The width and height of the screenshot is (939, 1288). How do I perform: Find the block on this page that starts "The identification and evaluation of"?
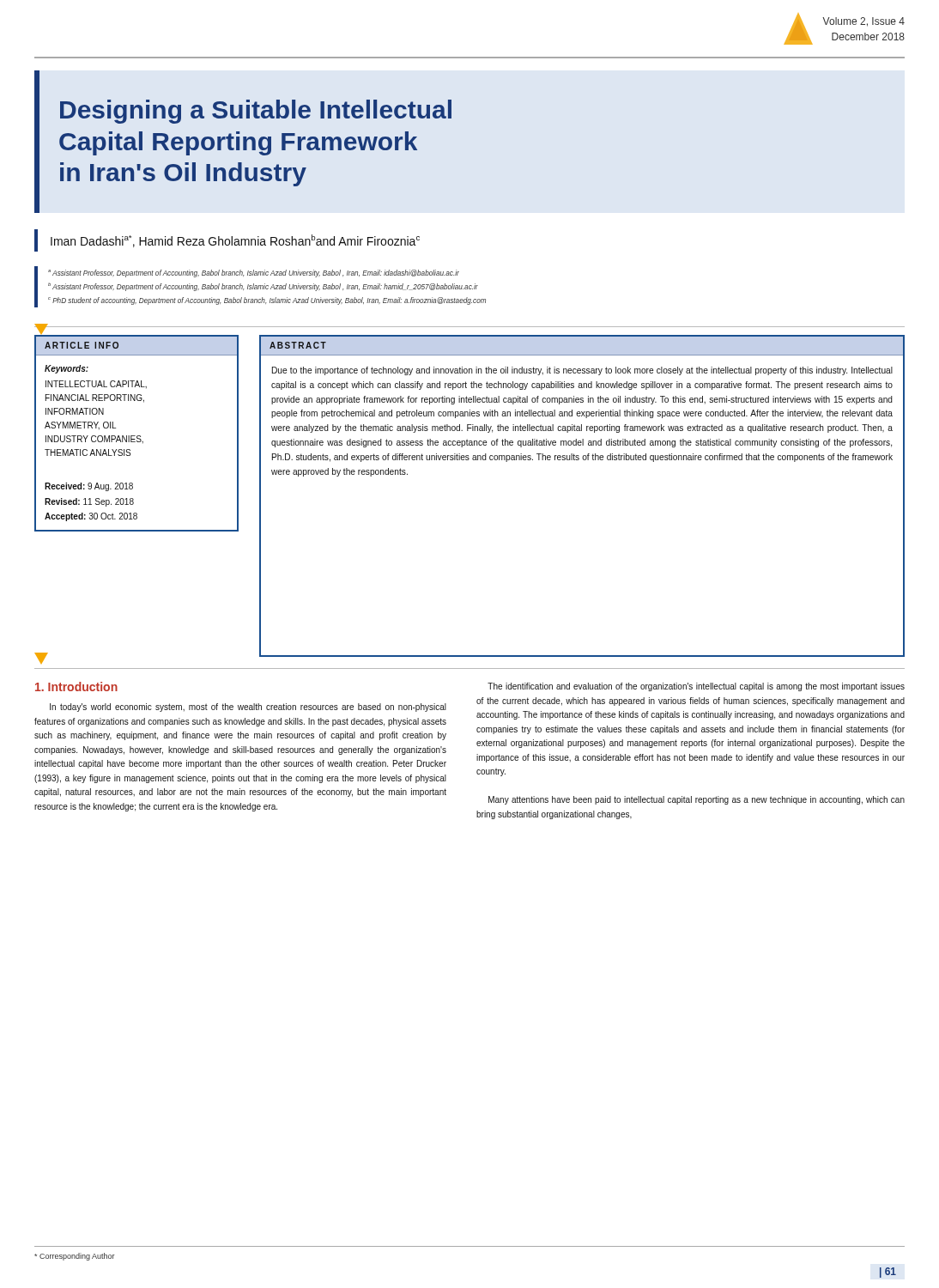click(690, 750)
